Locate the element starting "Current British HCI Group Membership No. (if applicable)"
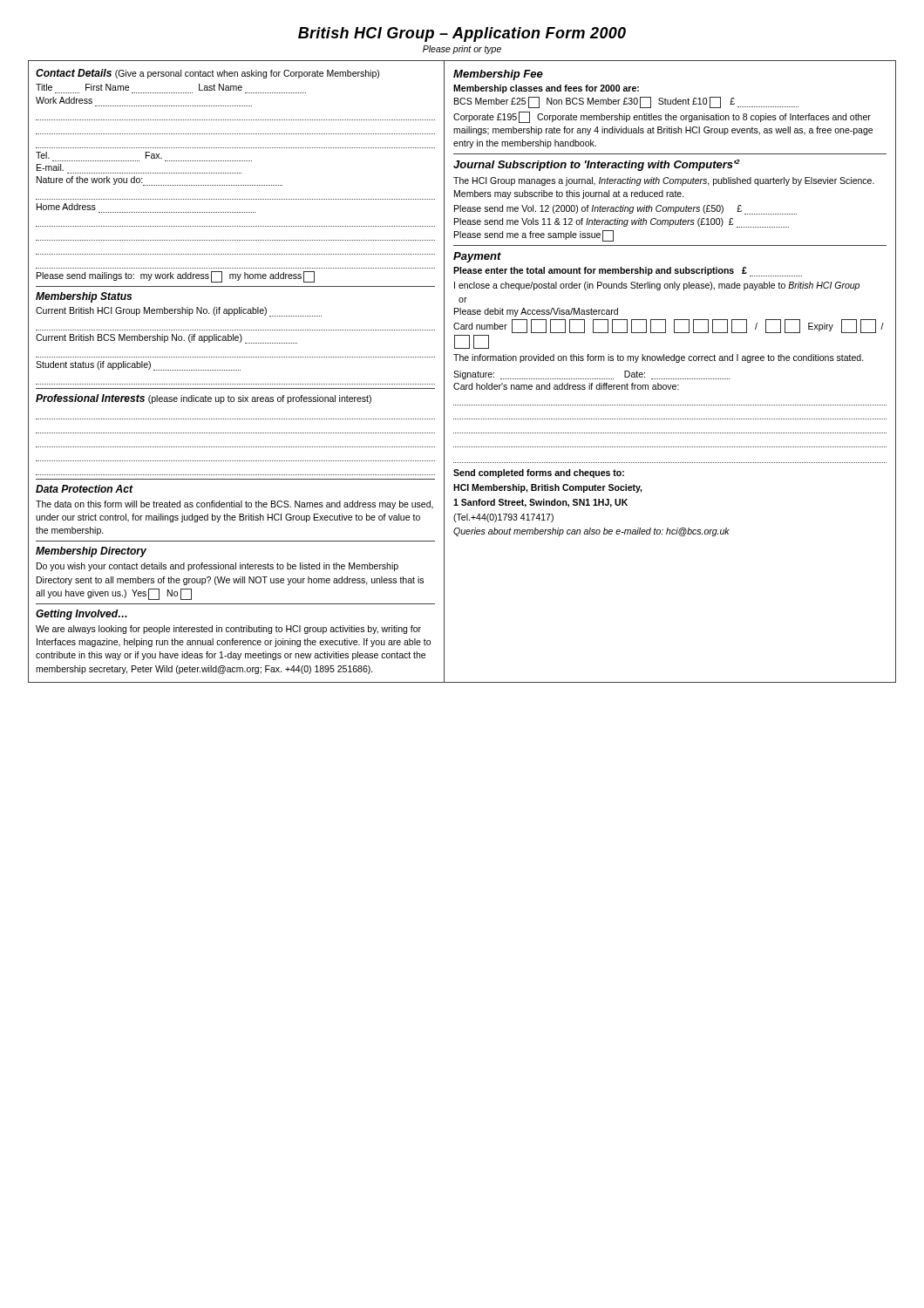The image size is (924, 1308). pyautogui.click(x=179, y=311)
